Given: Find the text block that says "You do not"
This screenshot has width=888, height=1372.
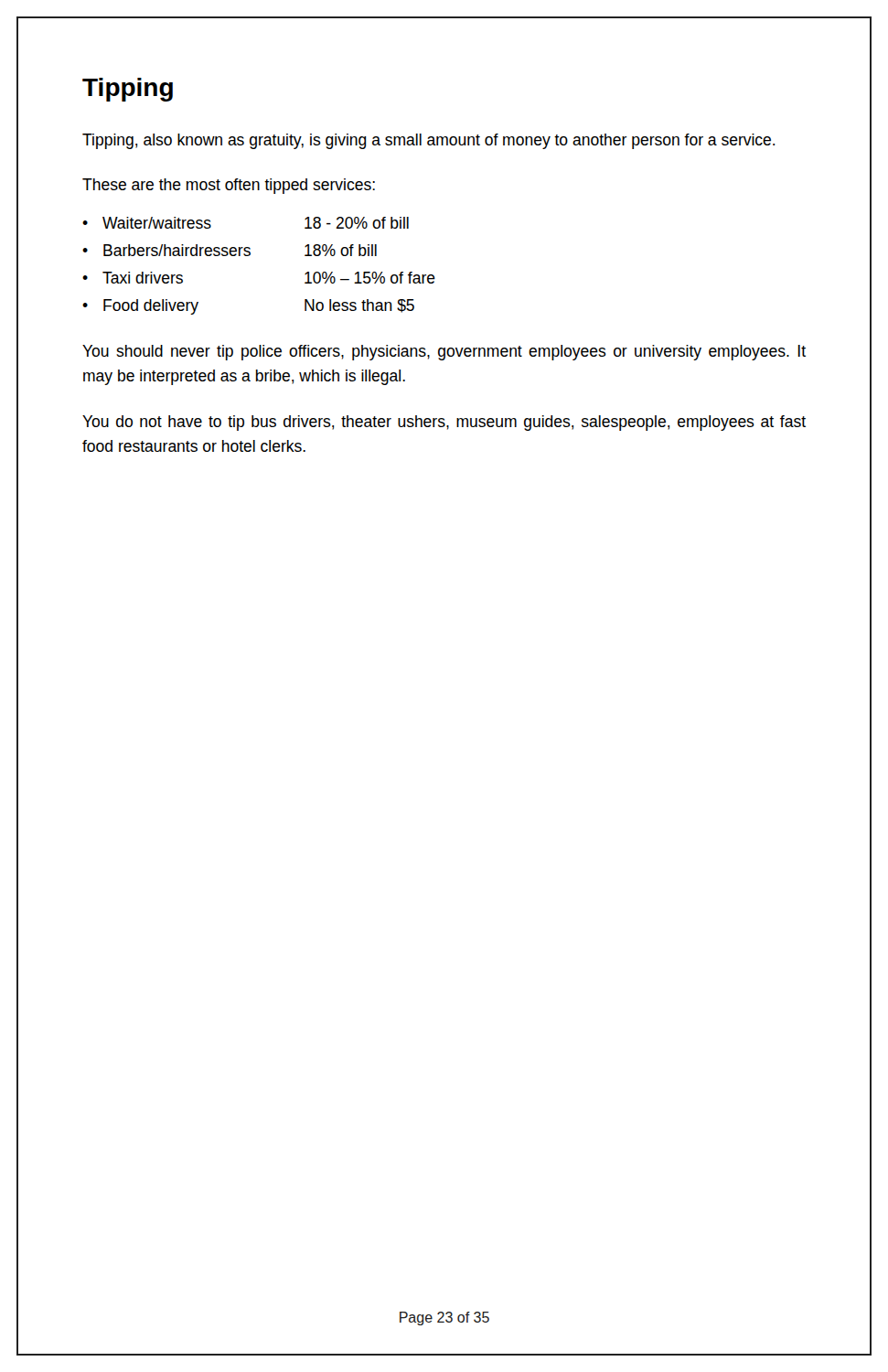Looking at the screenshot, I should (444, 434).
